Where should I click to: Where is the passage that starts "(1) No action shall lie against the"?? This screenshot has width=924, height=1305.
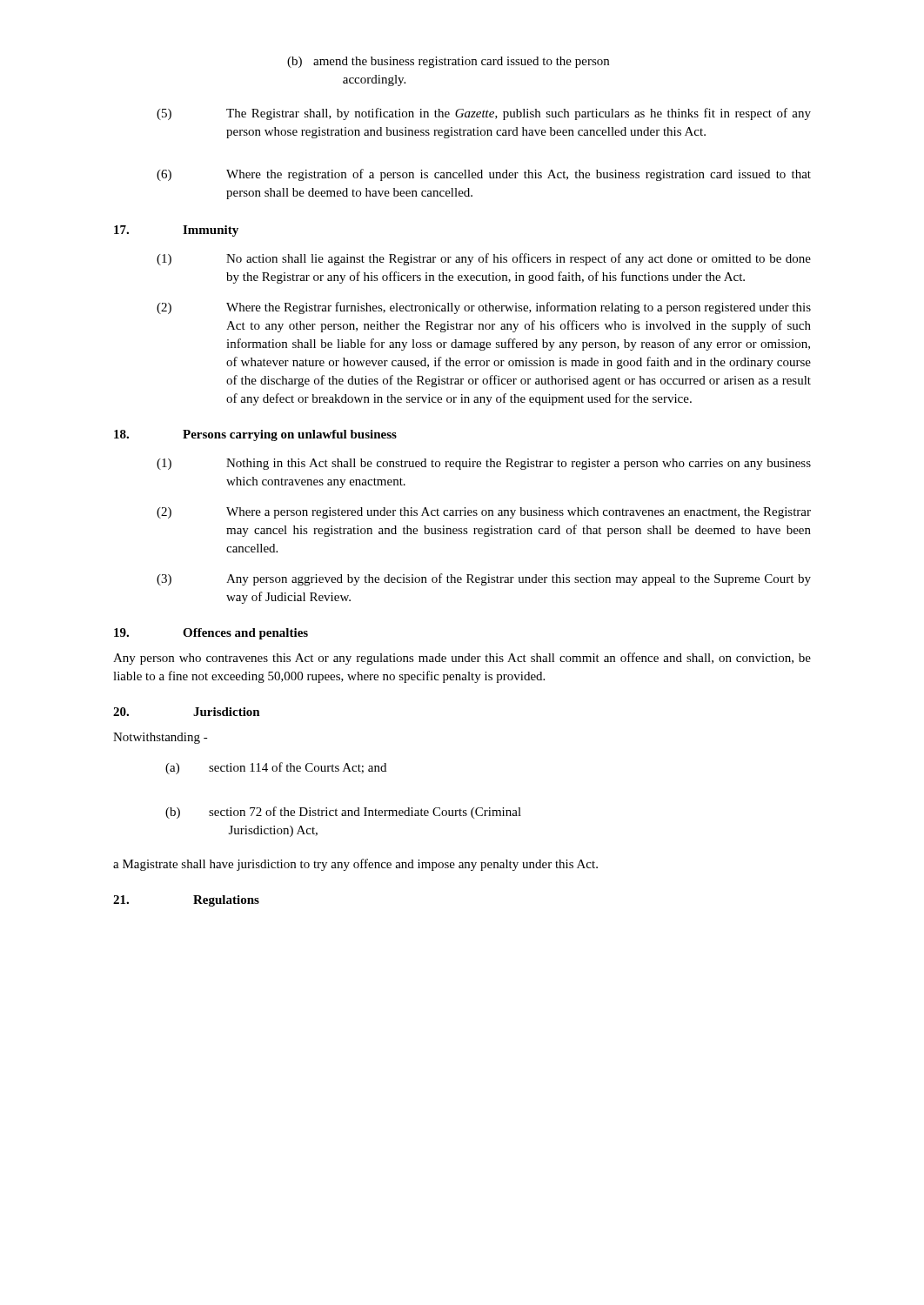click(x=462, y=268)
